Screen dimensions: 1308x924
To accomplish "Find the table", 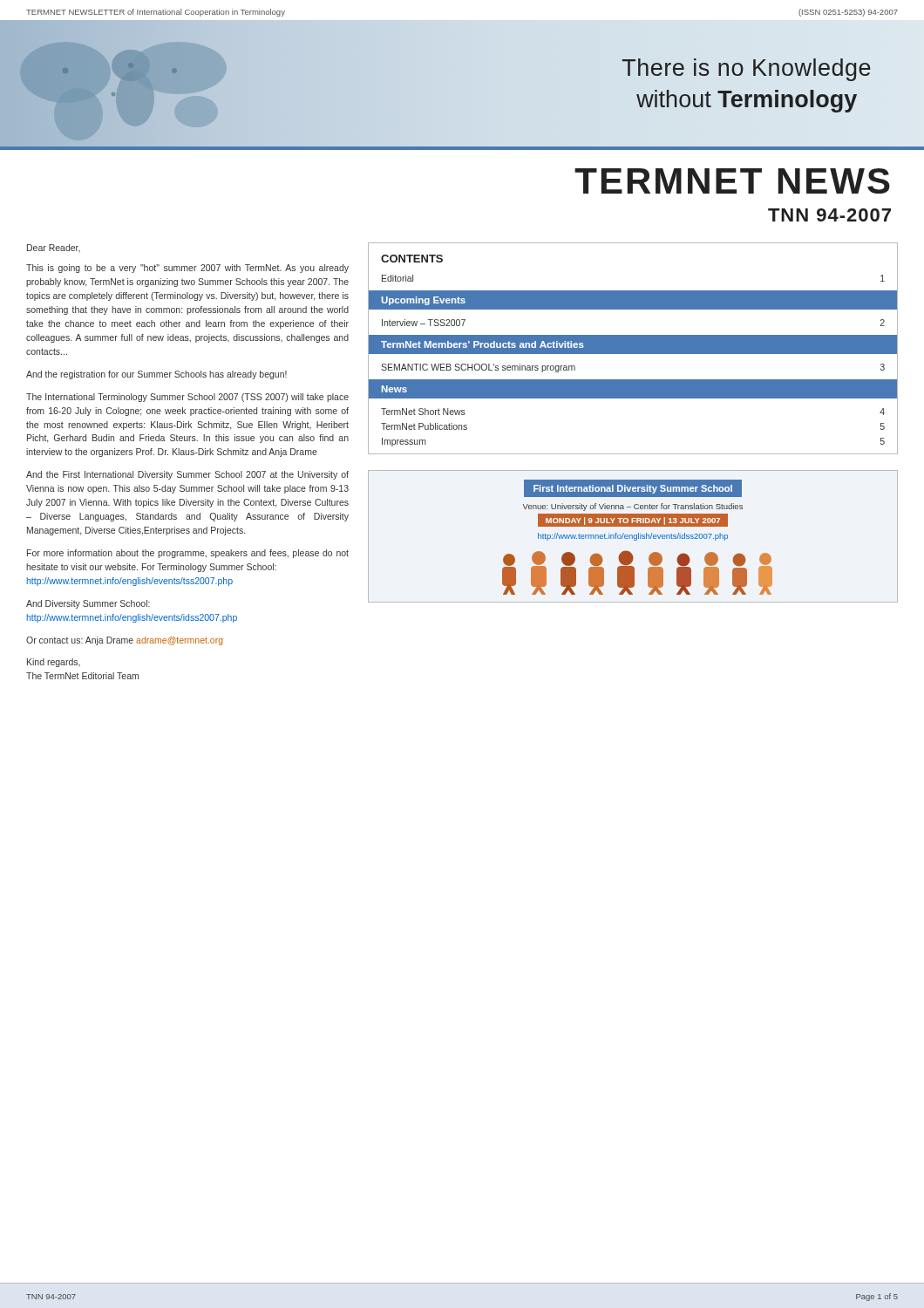I will coord(633,348).
